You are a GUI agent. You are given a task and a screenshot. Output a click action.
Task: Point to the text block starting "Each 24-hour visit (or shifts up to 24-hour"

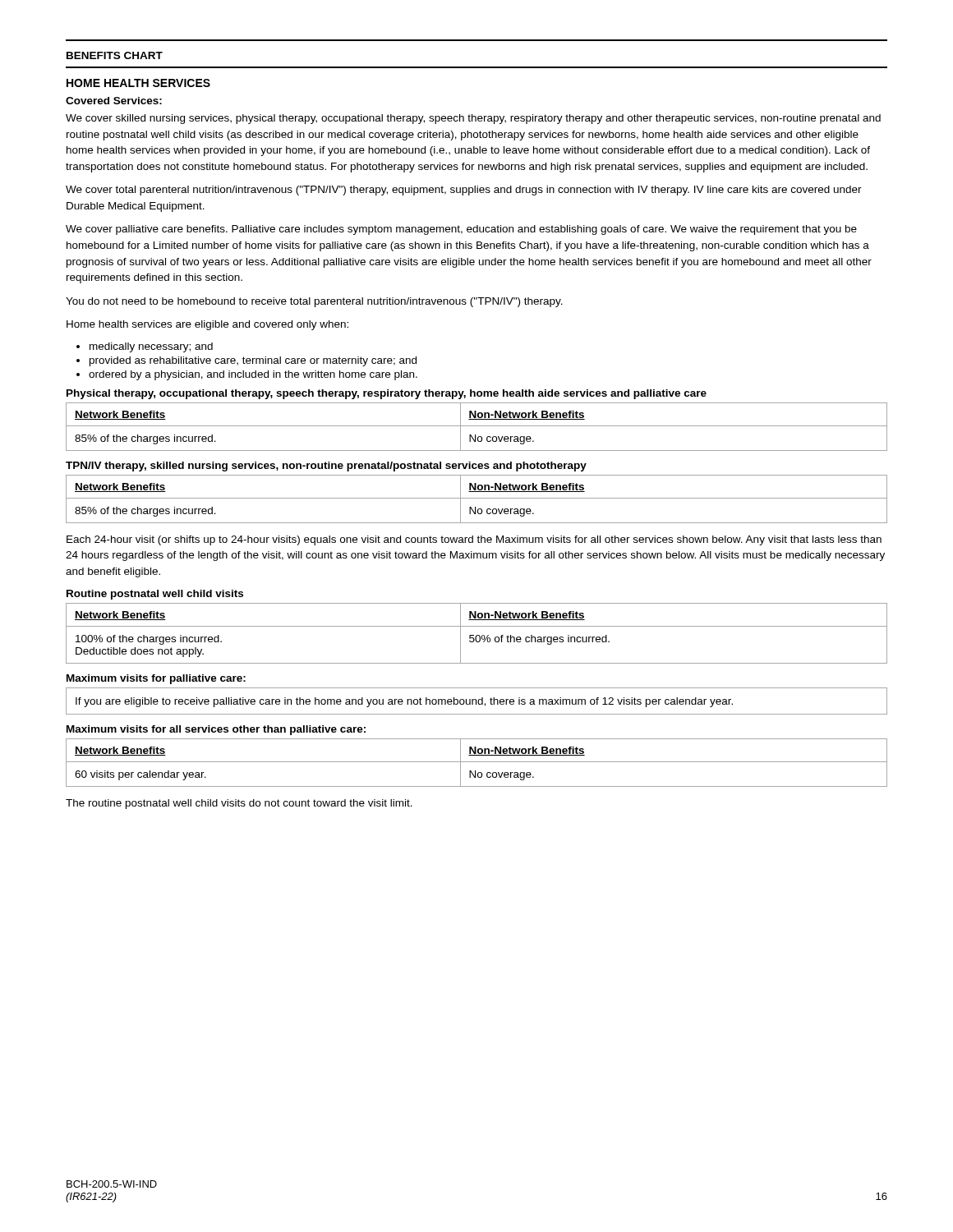(475, 555)
